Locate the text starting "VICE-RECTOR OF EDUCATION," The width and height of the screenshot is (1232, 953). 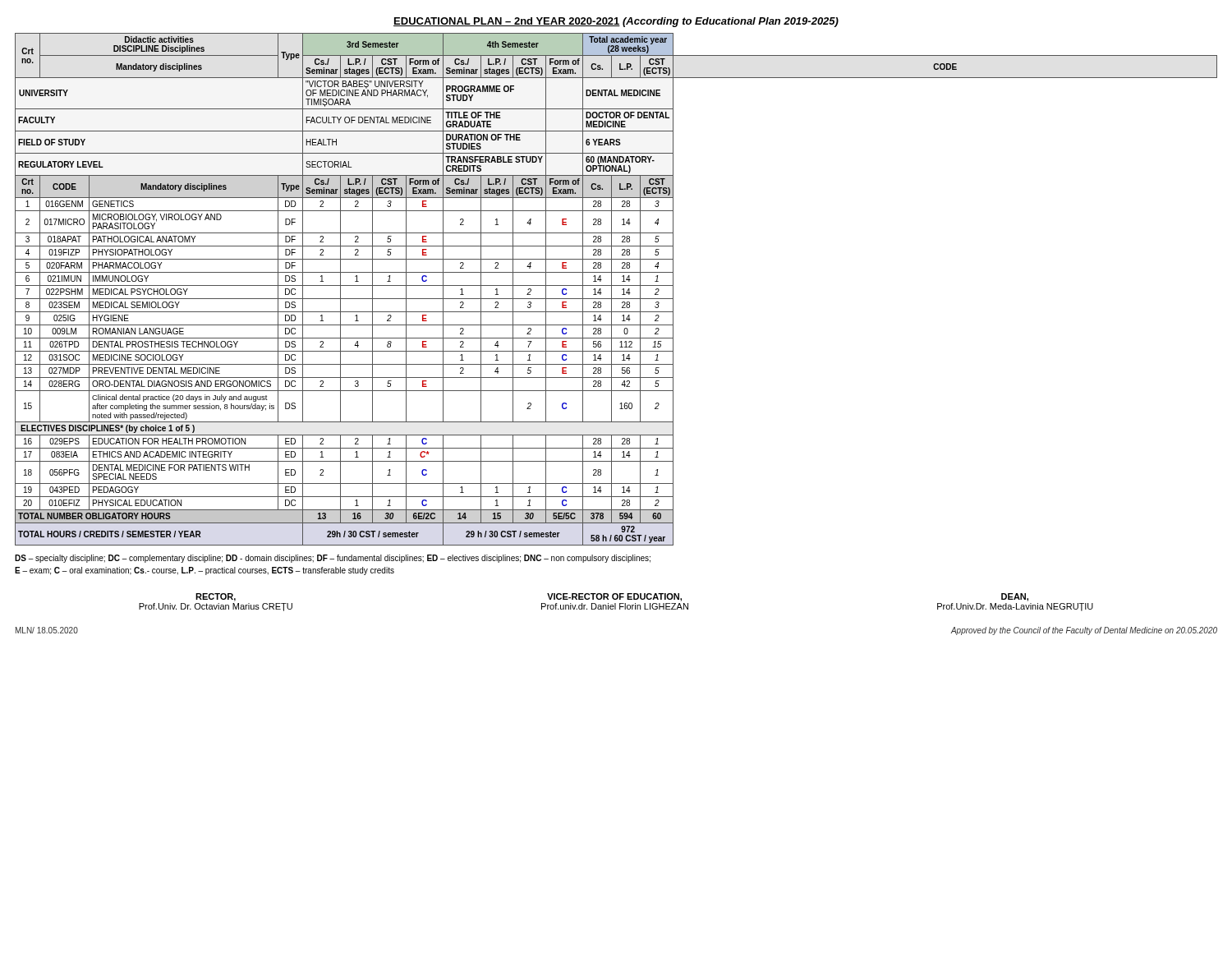click(x=615, y=601)
